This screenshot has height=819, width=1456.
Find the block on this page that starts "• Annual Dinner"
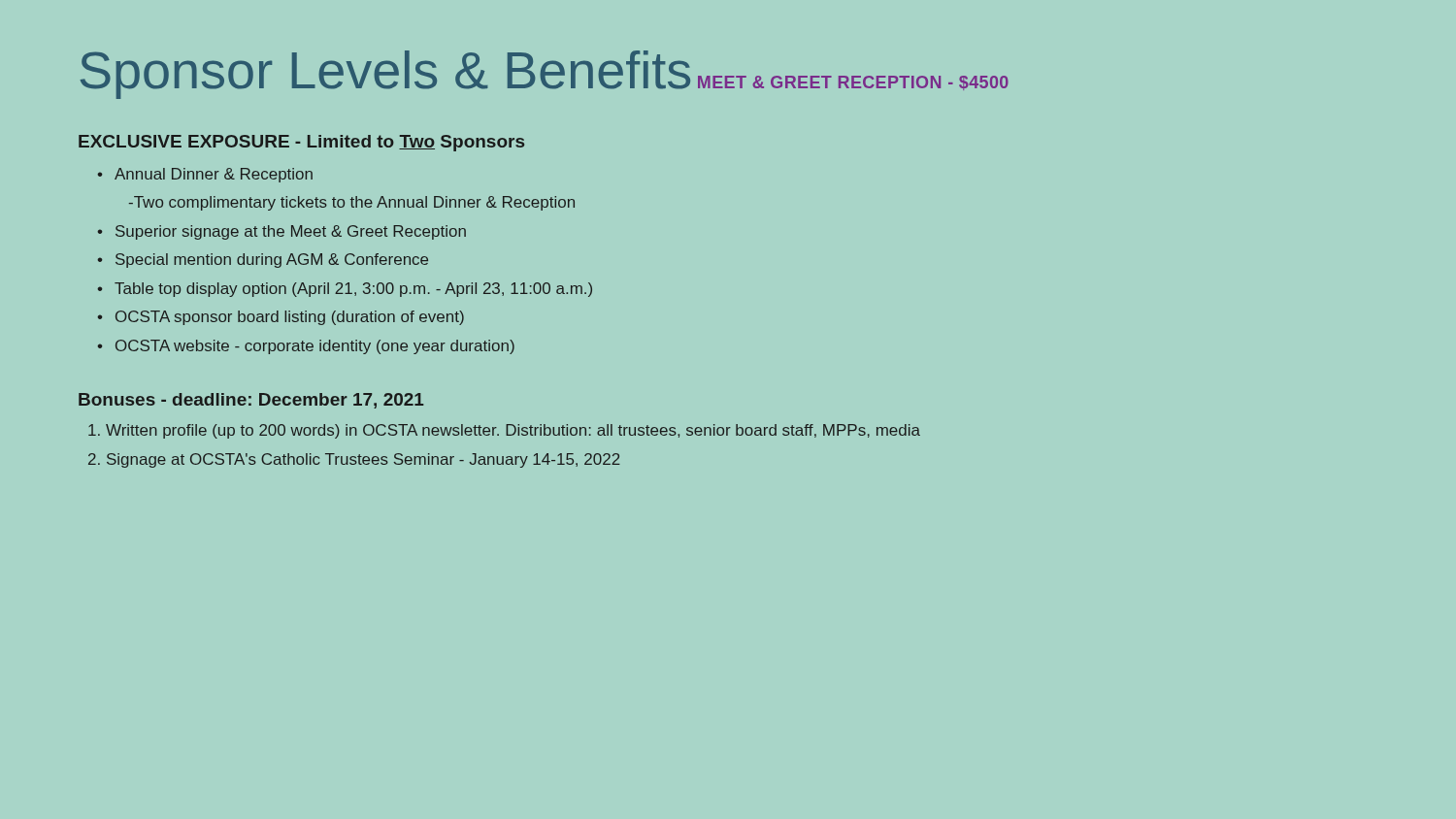(205, 175)
